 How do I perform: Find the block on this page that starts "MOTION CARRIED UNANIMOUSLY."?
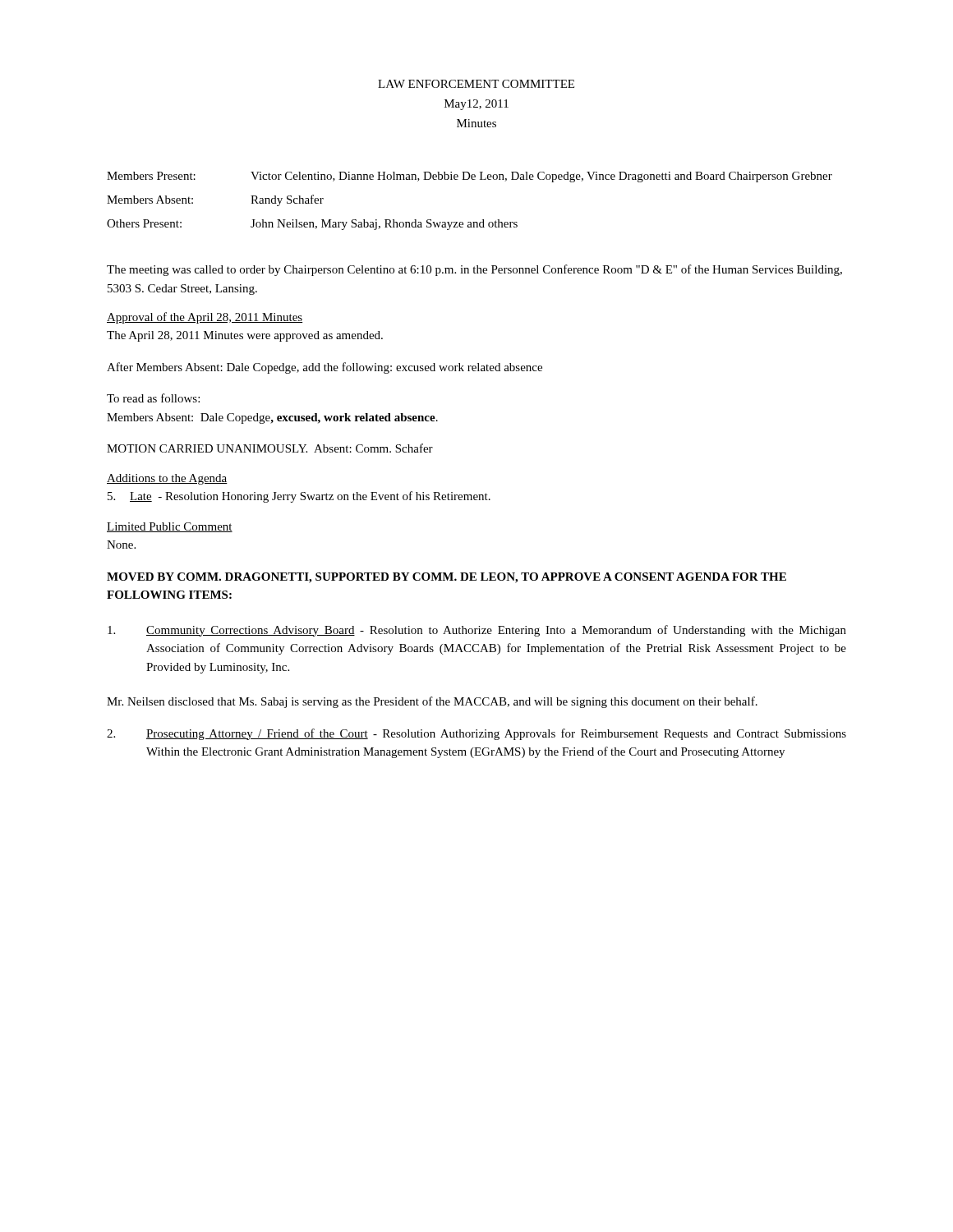[270, 448]
